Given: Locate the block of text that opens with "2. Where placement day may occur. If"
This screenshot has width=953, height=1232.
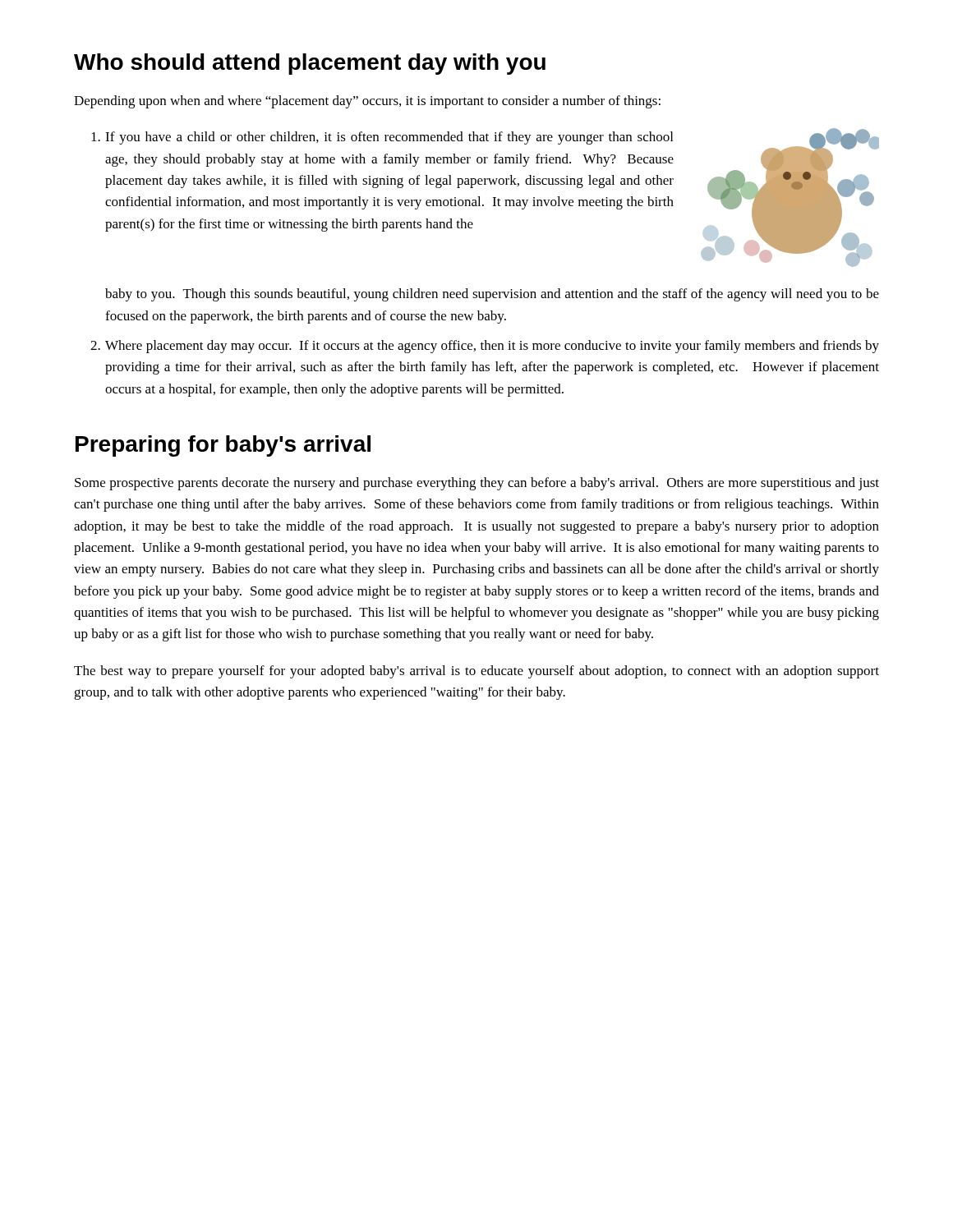Looking at the screenshot, I should pyautogui.click(x=476, y=368).
